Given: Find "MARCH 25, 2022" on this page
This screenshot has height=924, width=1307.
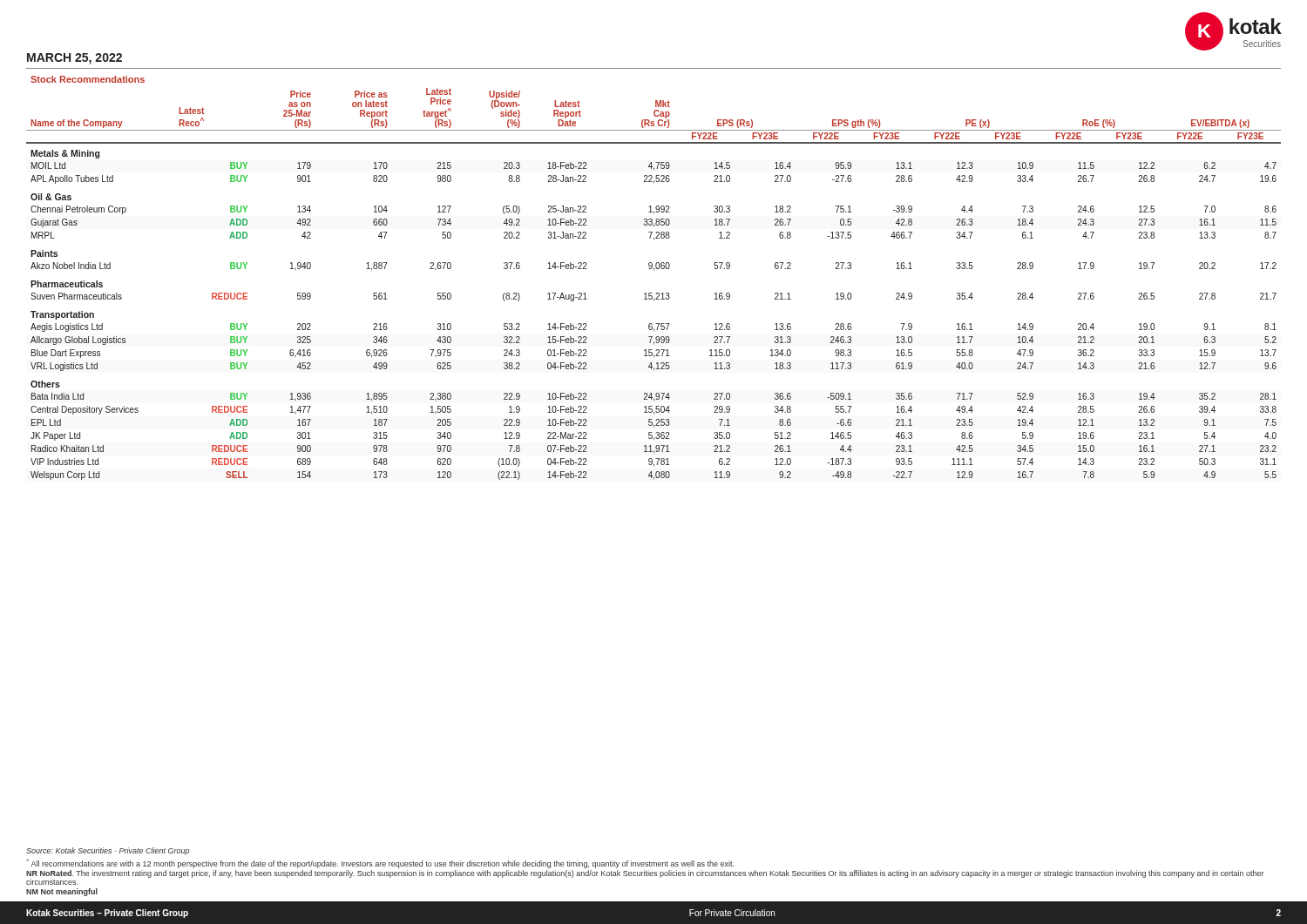Looking at the screenshot, I should point(74,57).
